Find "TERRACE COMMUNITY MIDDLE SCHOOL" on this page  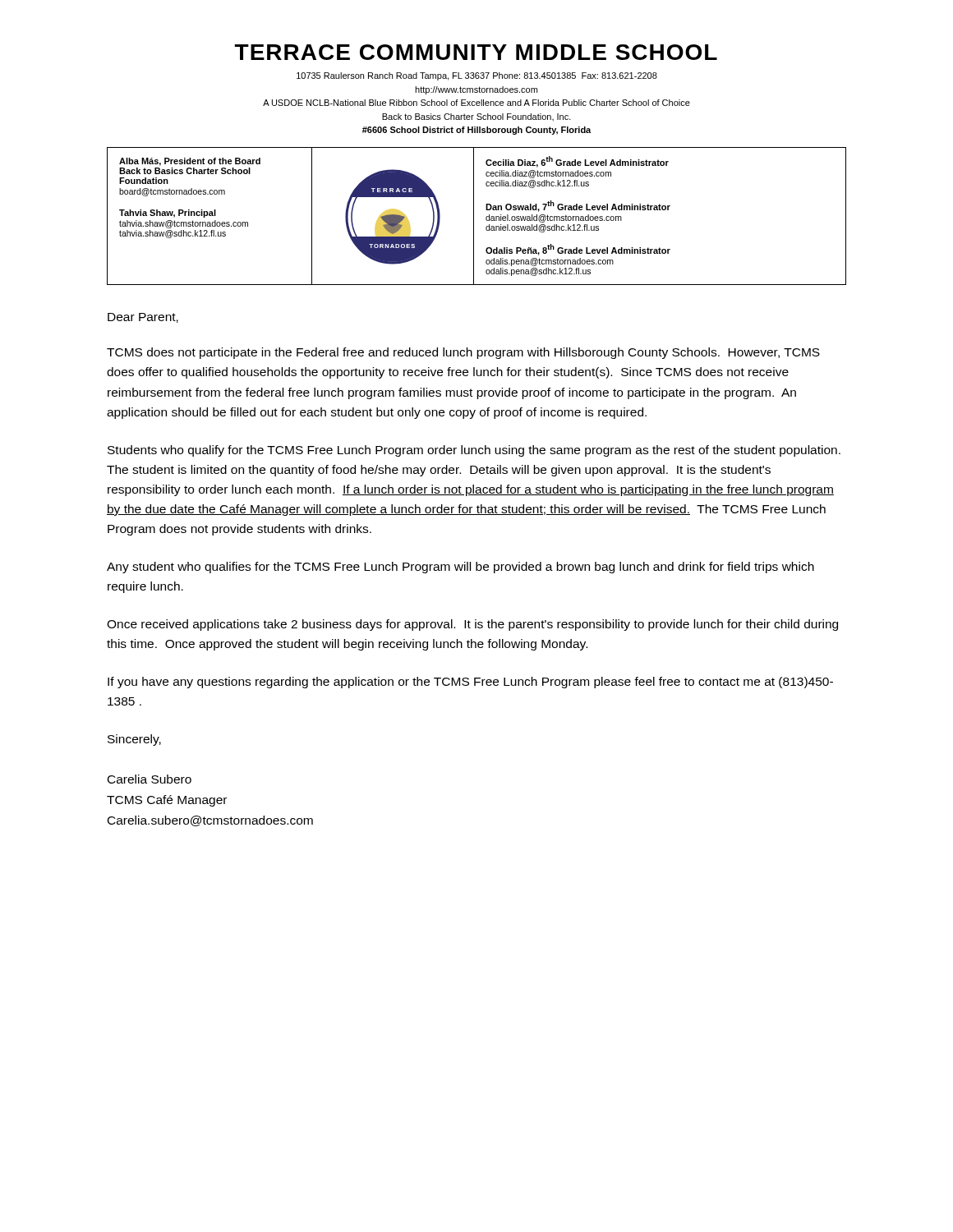pyautogui.click(x=476, y=53)
